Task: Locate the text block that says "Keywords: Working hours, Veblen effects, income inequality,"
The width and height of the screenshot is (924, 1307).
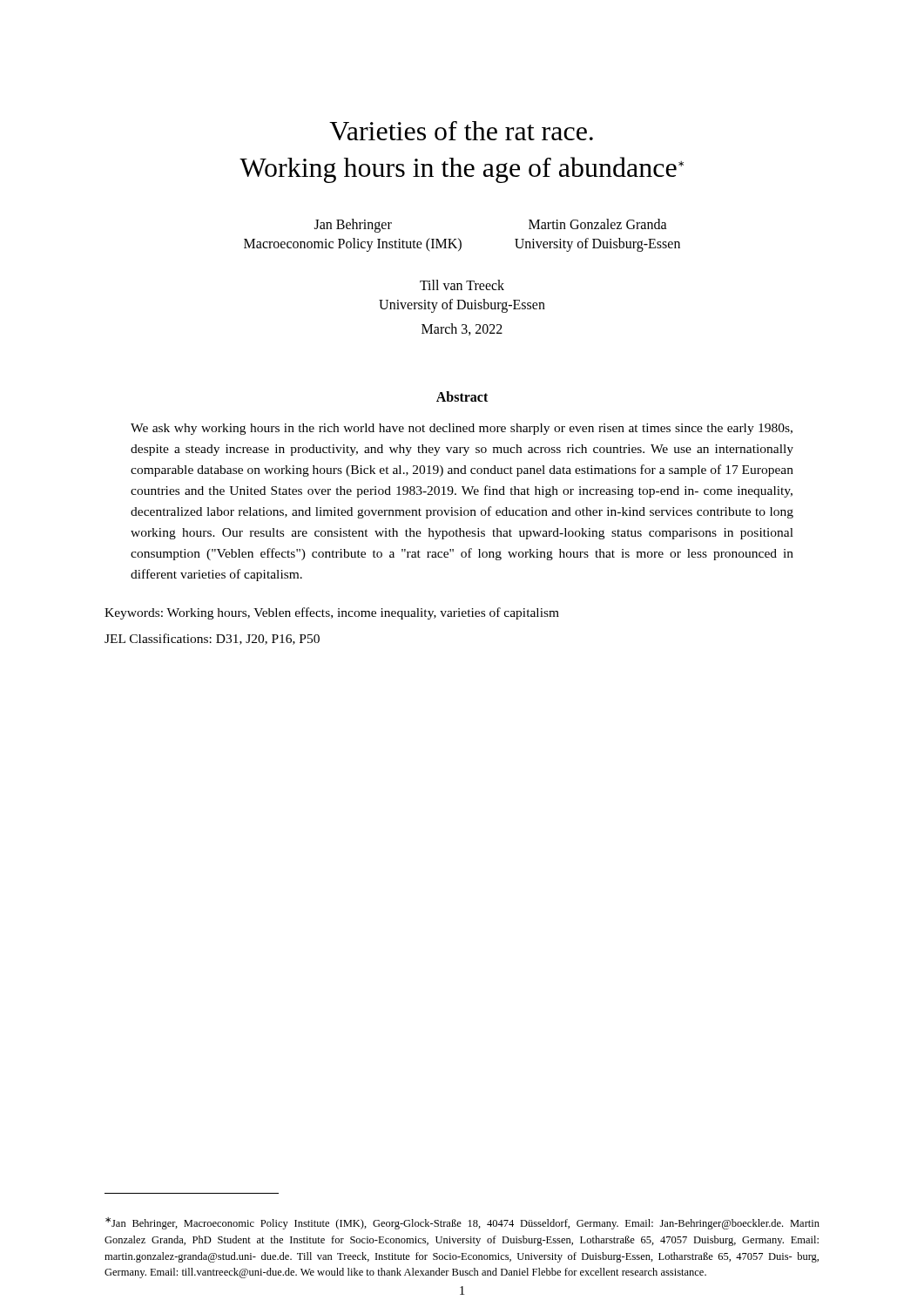Action: [332, 612]
